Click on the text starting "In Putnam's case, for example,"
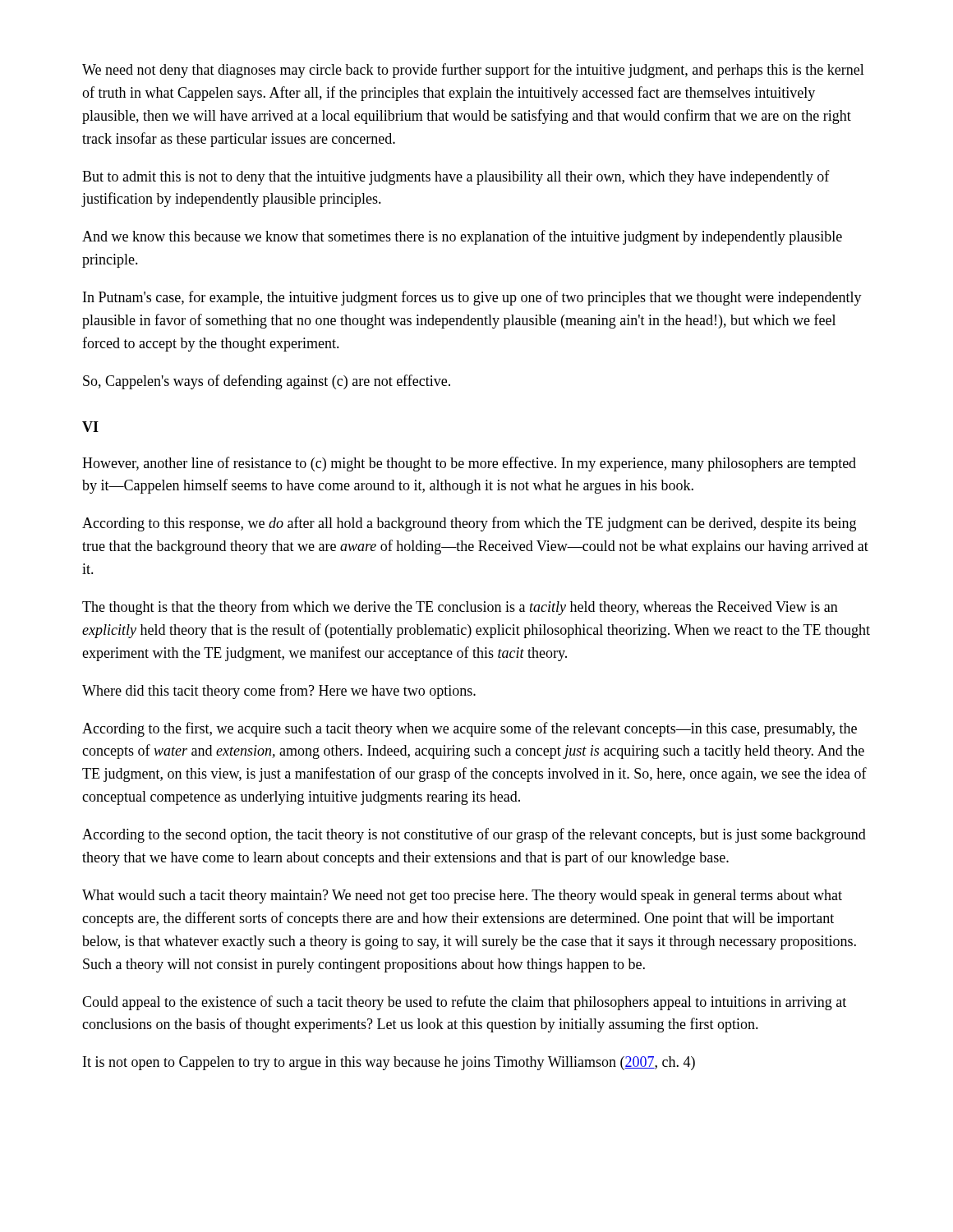Screen dimensions: 1232x953 point(472,320)
